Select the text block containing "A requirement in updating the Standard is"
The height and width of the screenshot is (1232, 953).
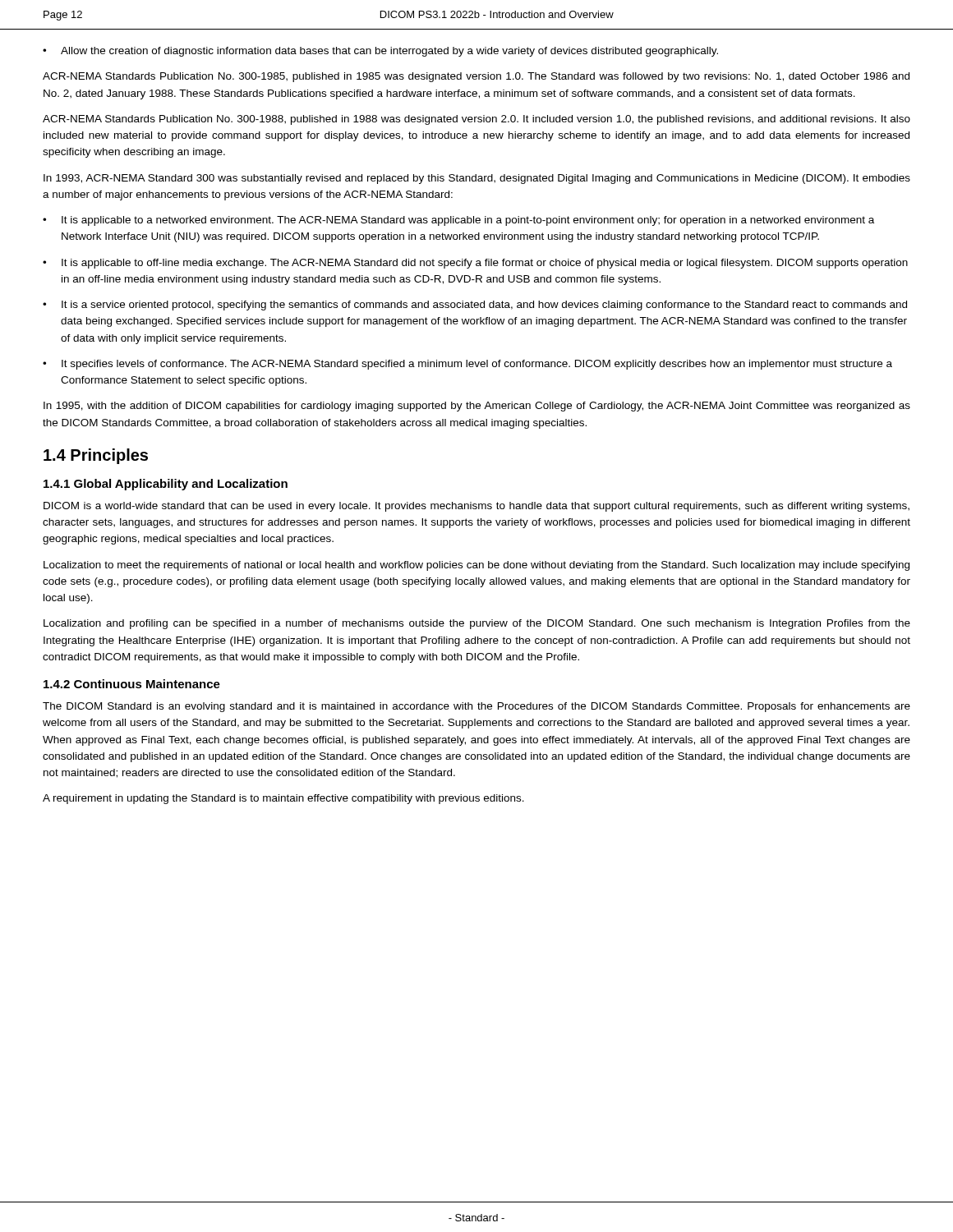point(476,799)
